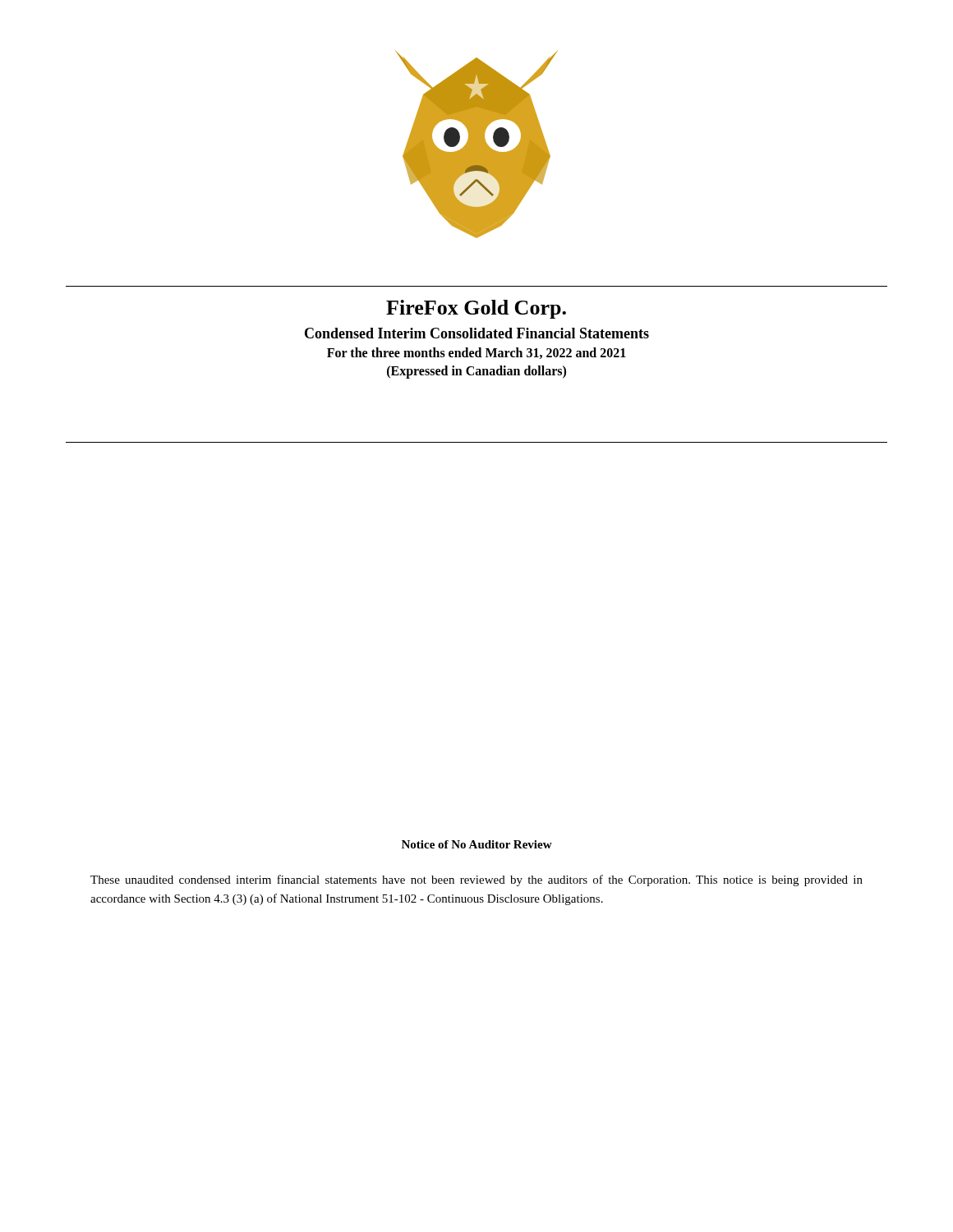This screenshot has height=1232, width=953.
Task: Find the element starting "These unaudited condensed interim"
Action: click(x=476, y=889)
